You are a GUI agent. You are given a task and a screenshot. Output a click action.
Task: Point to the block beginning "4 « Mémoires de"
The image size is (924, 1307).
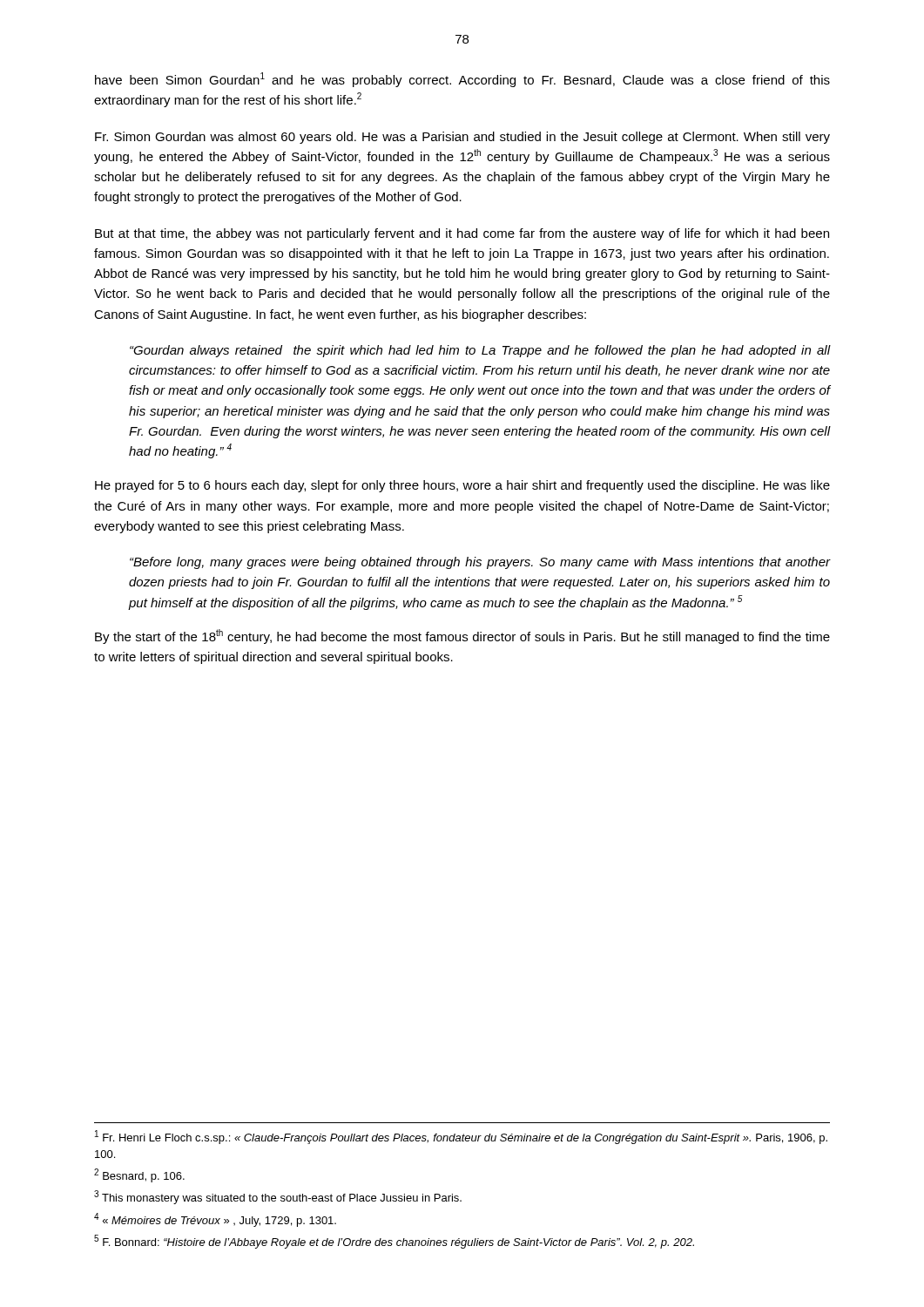pos(216,1219)
